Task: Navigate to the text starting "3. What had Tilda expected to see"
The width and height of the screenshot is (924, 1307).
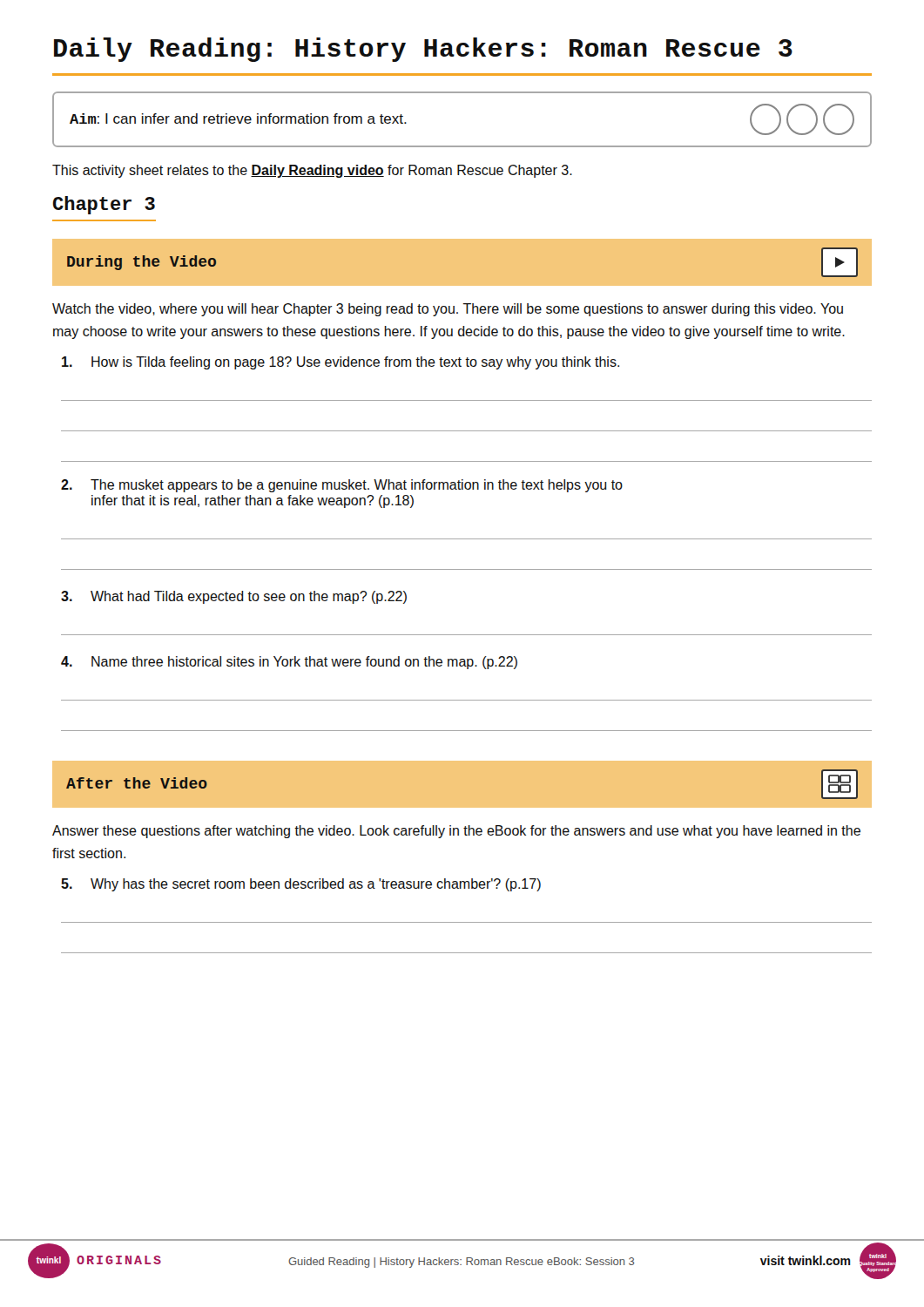Action: (x=234, y=597)
